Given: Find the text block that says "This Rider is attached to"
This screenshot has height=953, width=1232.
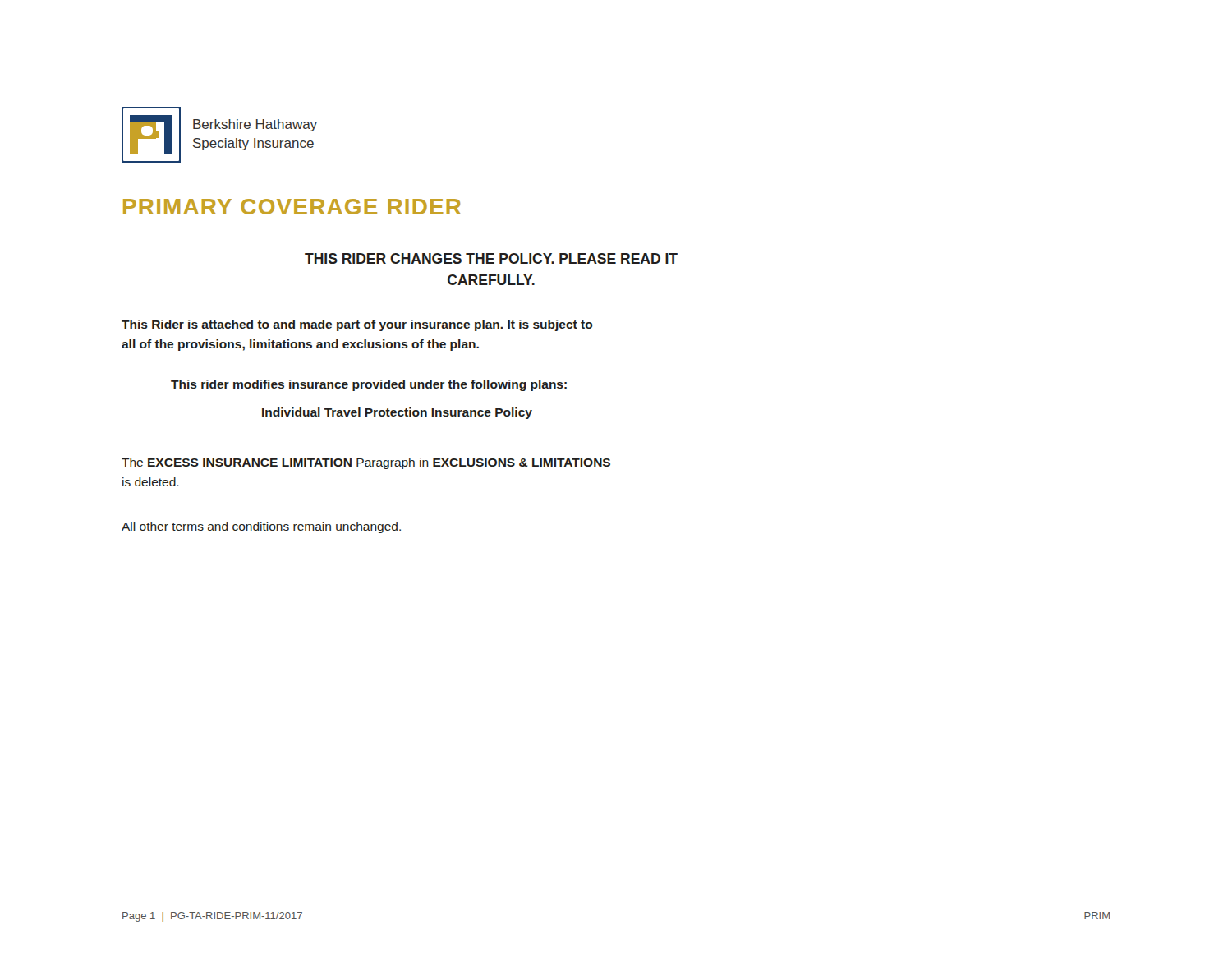Looking at the screenshot, I should (357, 334).
